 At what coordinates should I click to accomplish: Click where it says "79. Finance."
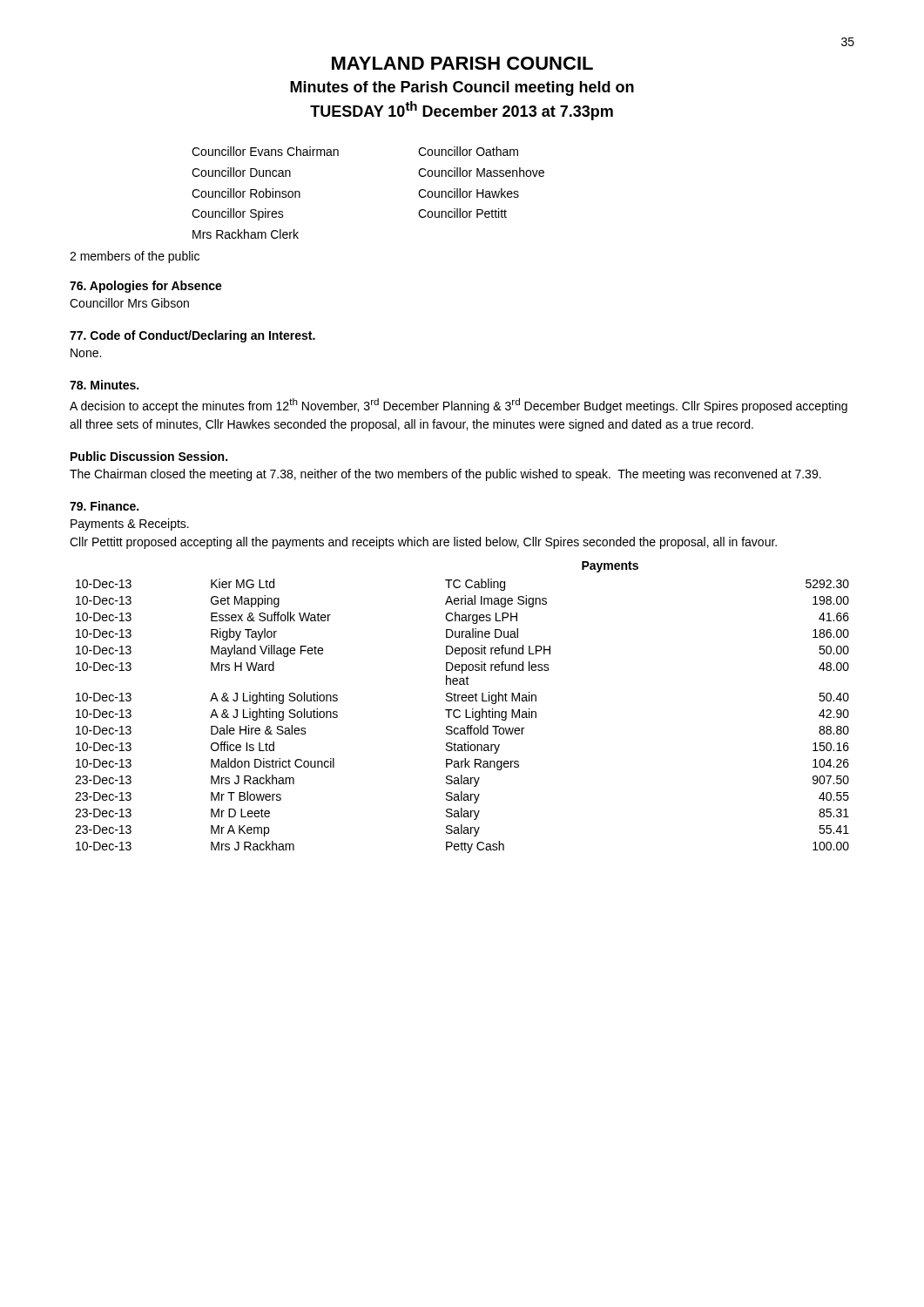(x=105, y=506)
